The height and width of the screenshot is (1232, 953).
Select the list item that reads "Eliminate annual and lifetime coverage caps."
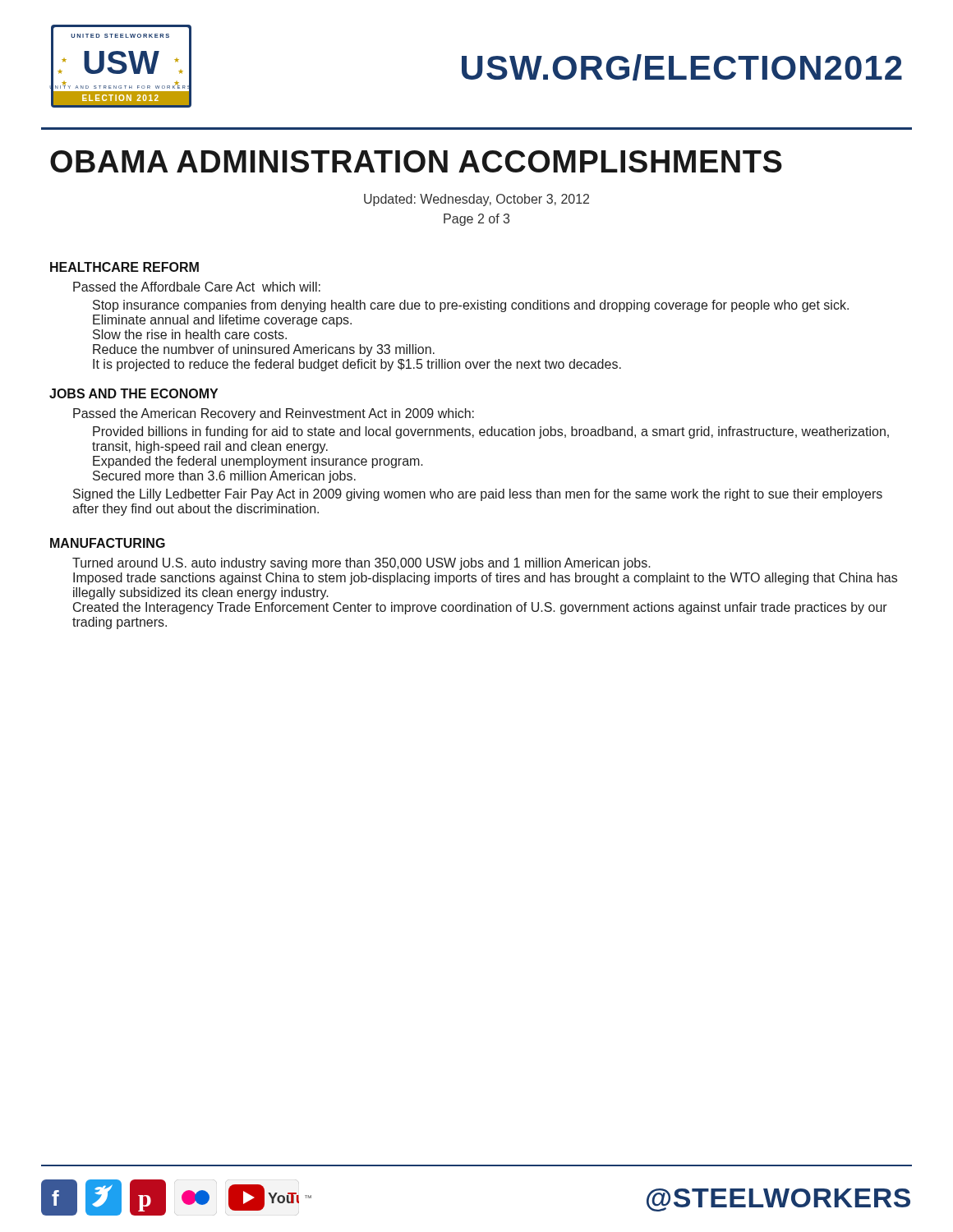(498, 320)
